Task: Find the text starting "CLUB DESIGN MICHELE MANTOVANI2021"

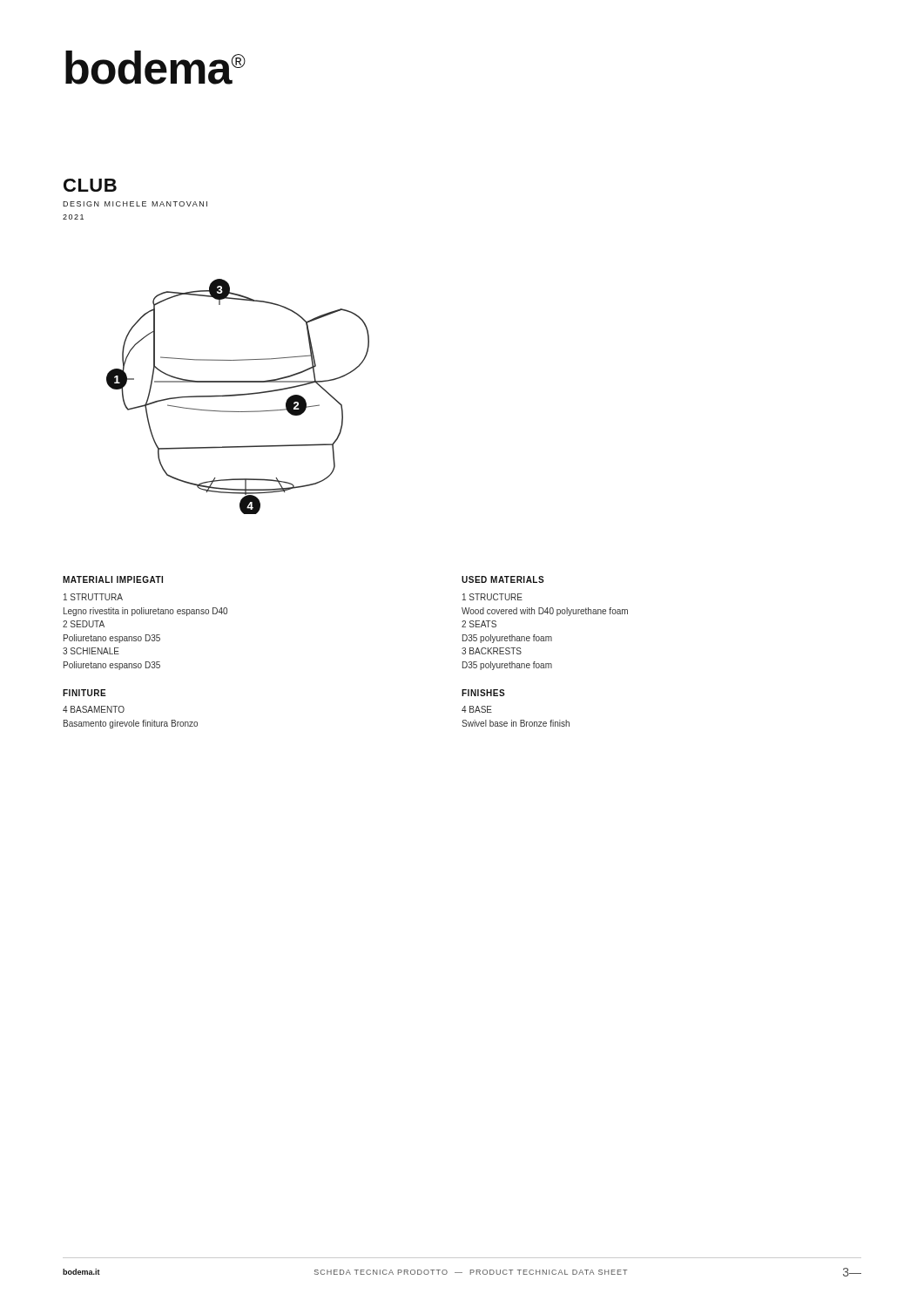Action: click(136, 199)
